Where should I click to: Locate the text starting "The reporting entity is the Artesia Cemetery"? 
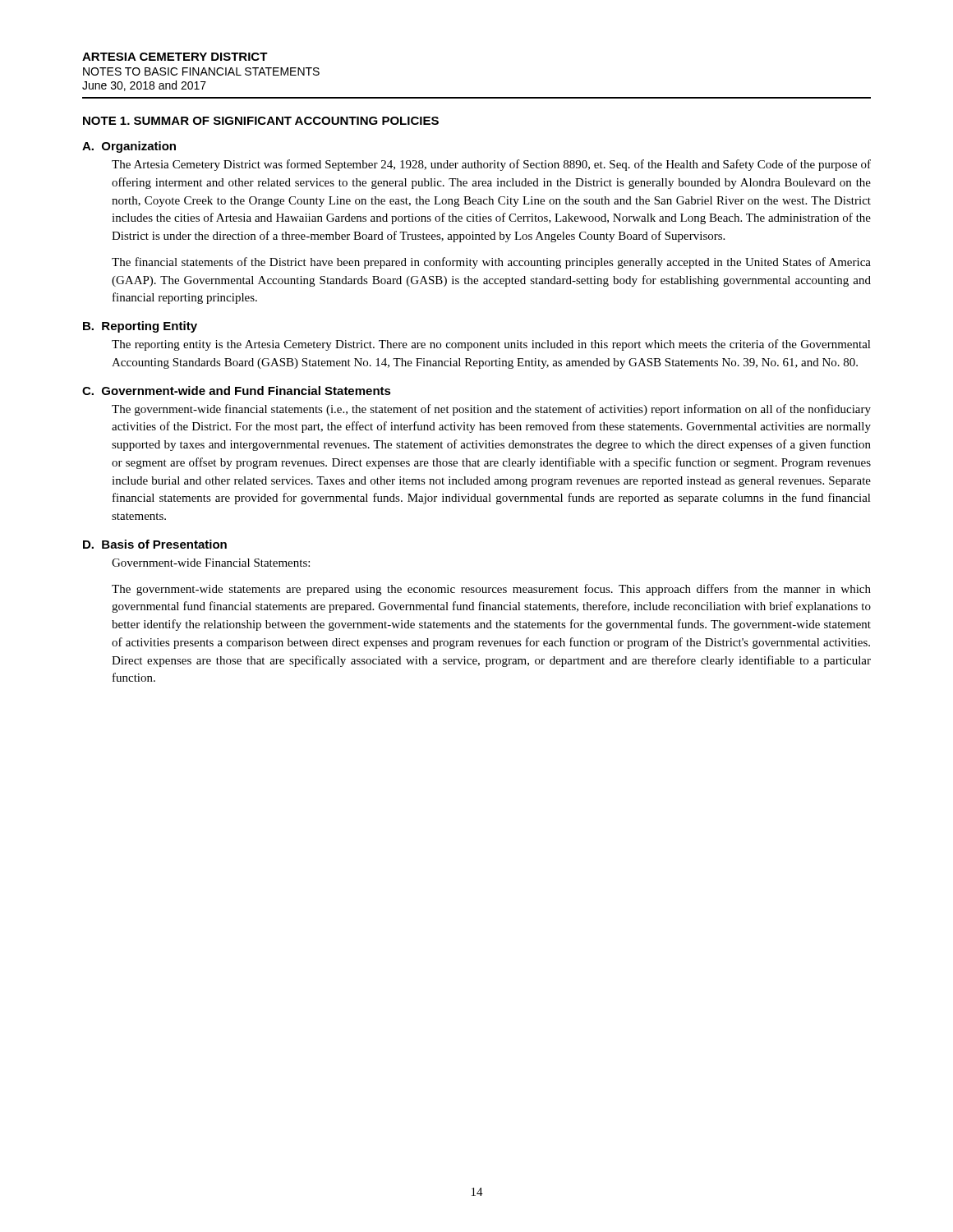pos(491,353)
